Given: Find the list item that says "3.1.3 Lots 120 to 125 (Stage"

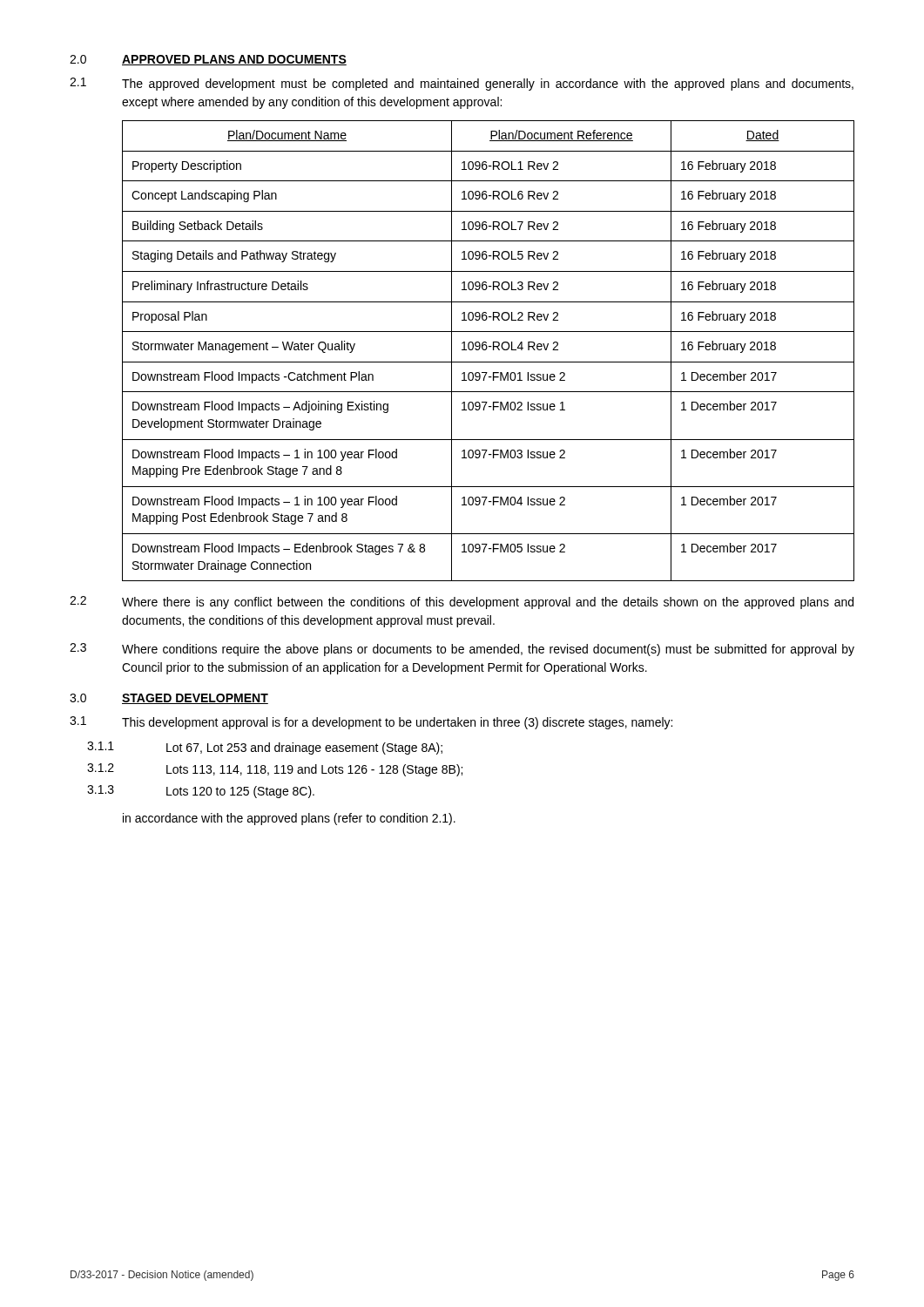Looking at the screenshot, I should pos(201,792).
